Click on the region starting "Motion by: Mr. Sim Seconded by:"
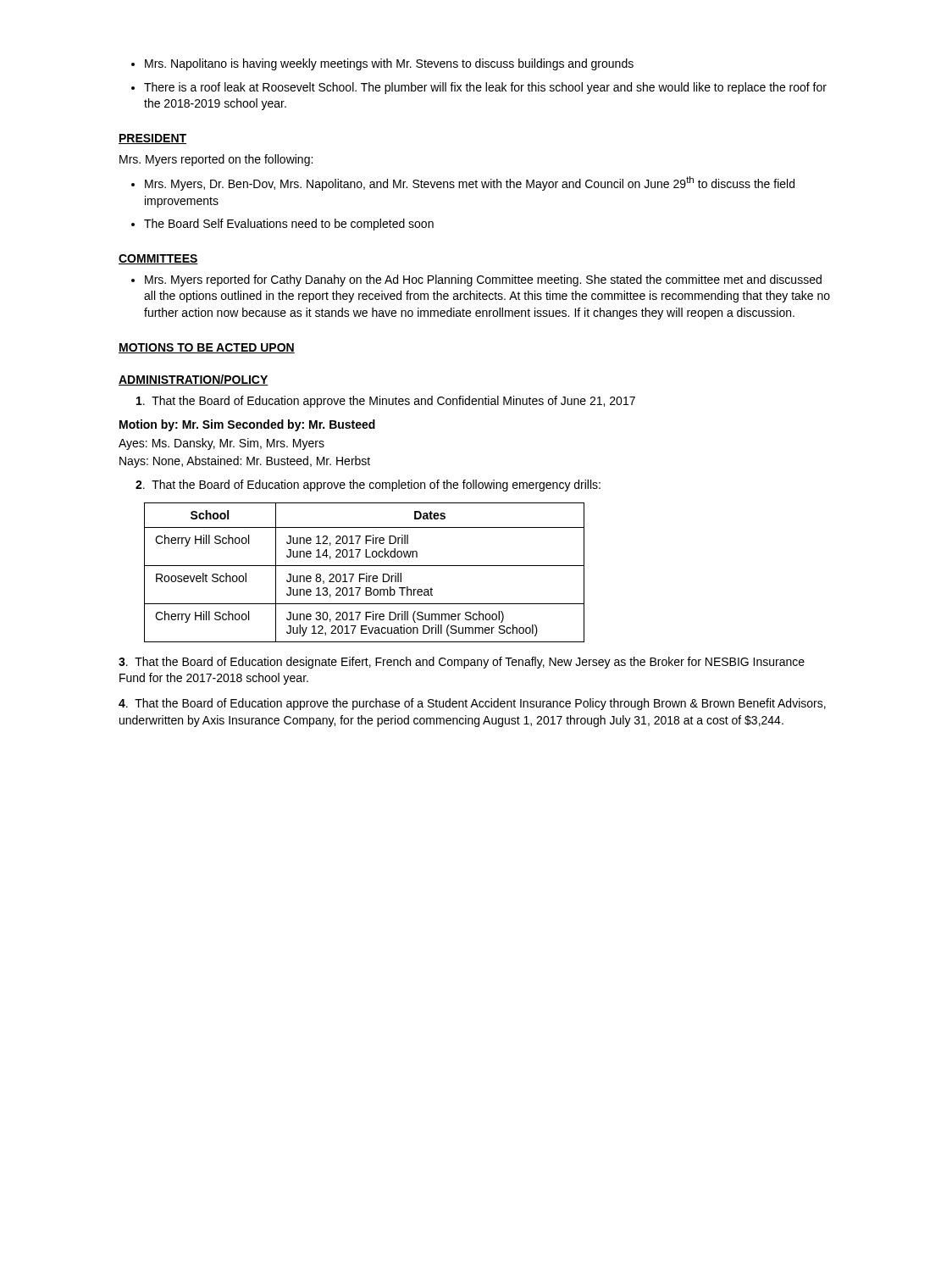952x1271 pixels. pyautogui.click(x=247, y=425)
